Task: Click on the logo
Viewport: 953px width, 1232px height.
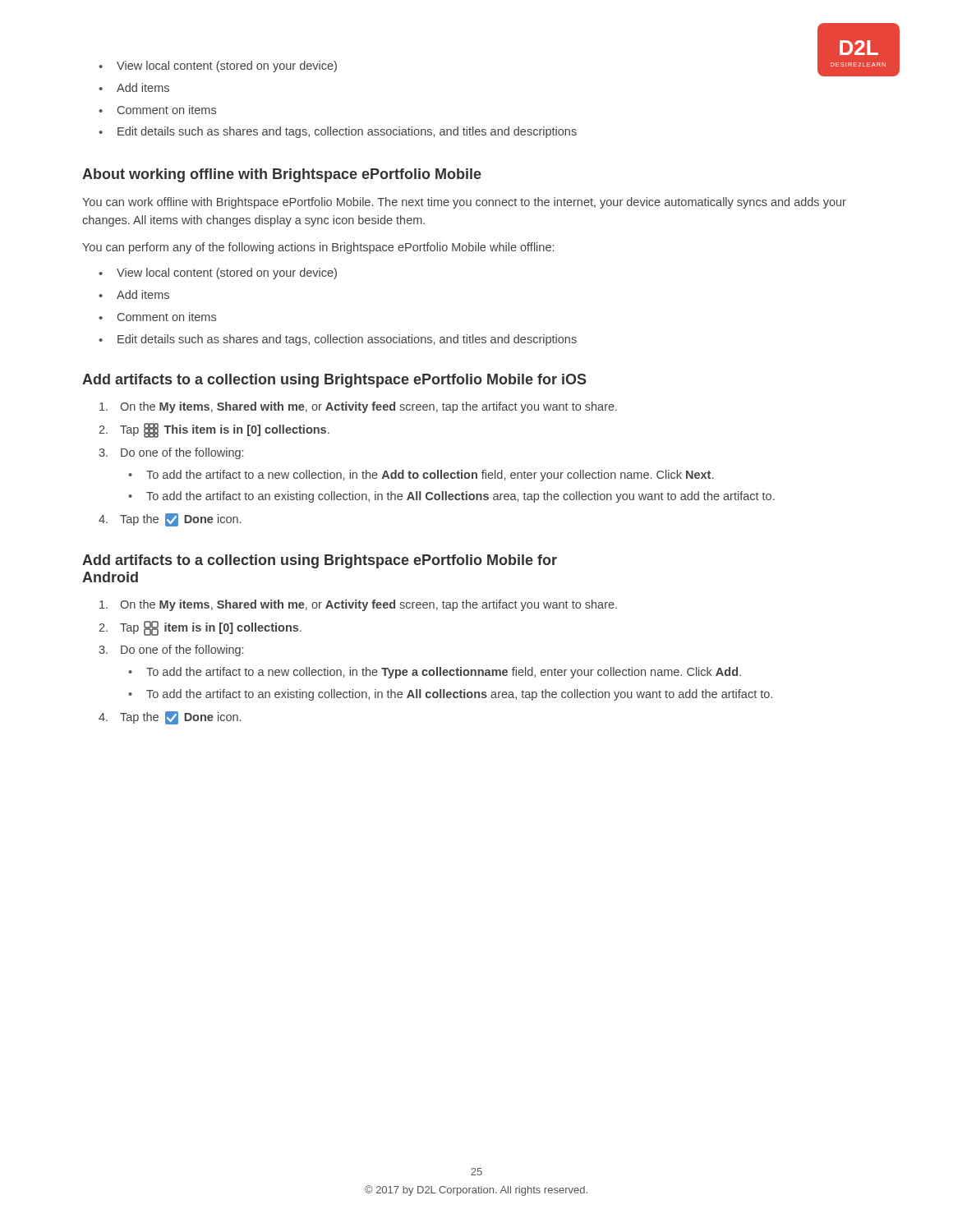Action: click(x=859, y=51)
